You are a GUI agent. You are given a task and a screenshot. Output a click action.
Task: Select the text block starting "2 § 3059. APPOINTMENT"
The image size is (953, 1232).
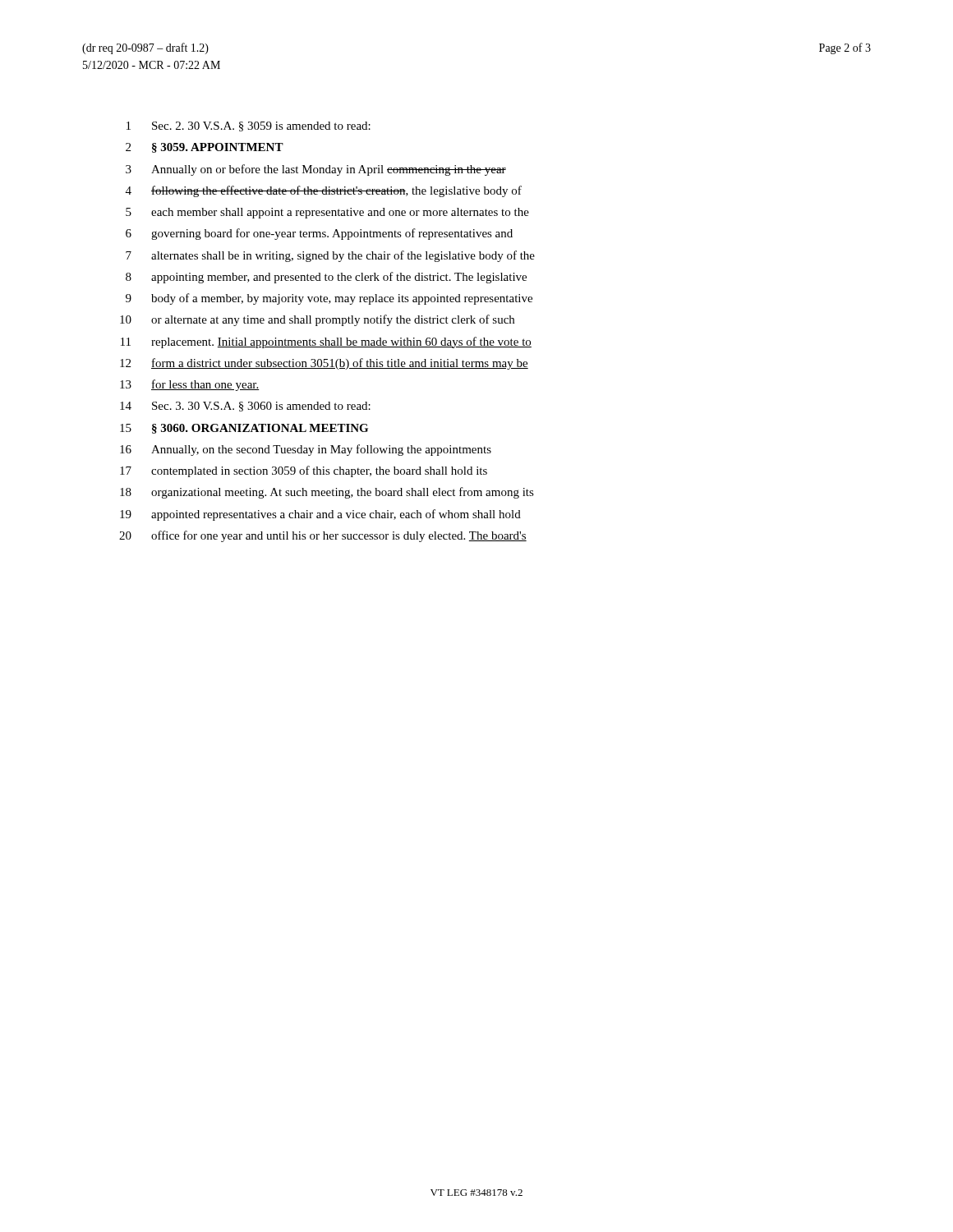(205, 148)
